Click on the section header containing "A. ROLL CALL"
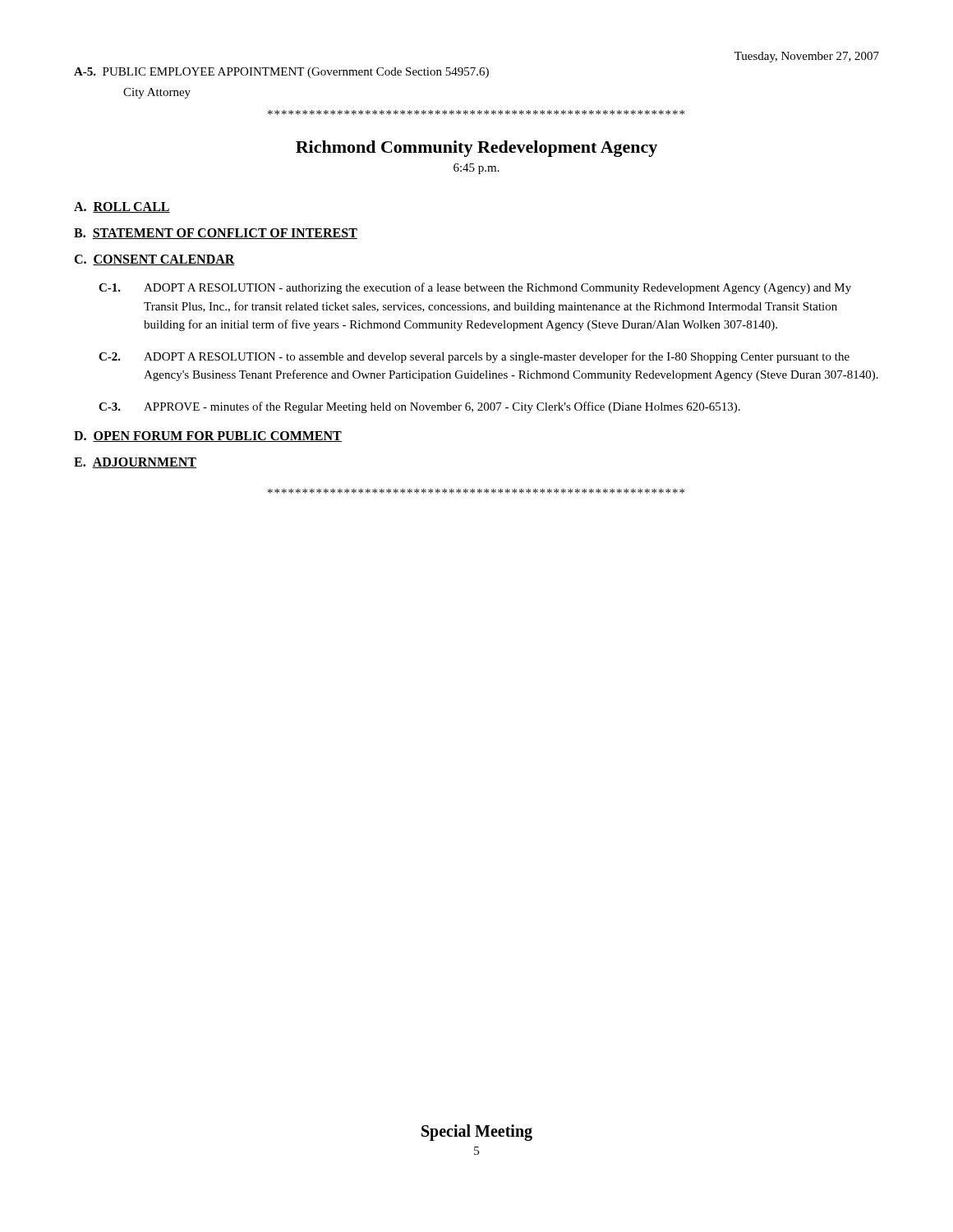 122,207
